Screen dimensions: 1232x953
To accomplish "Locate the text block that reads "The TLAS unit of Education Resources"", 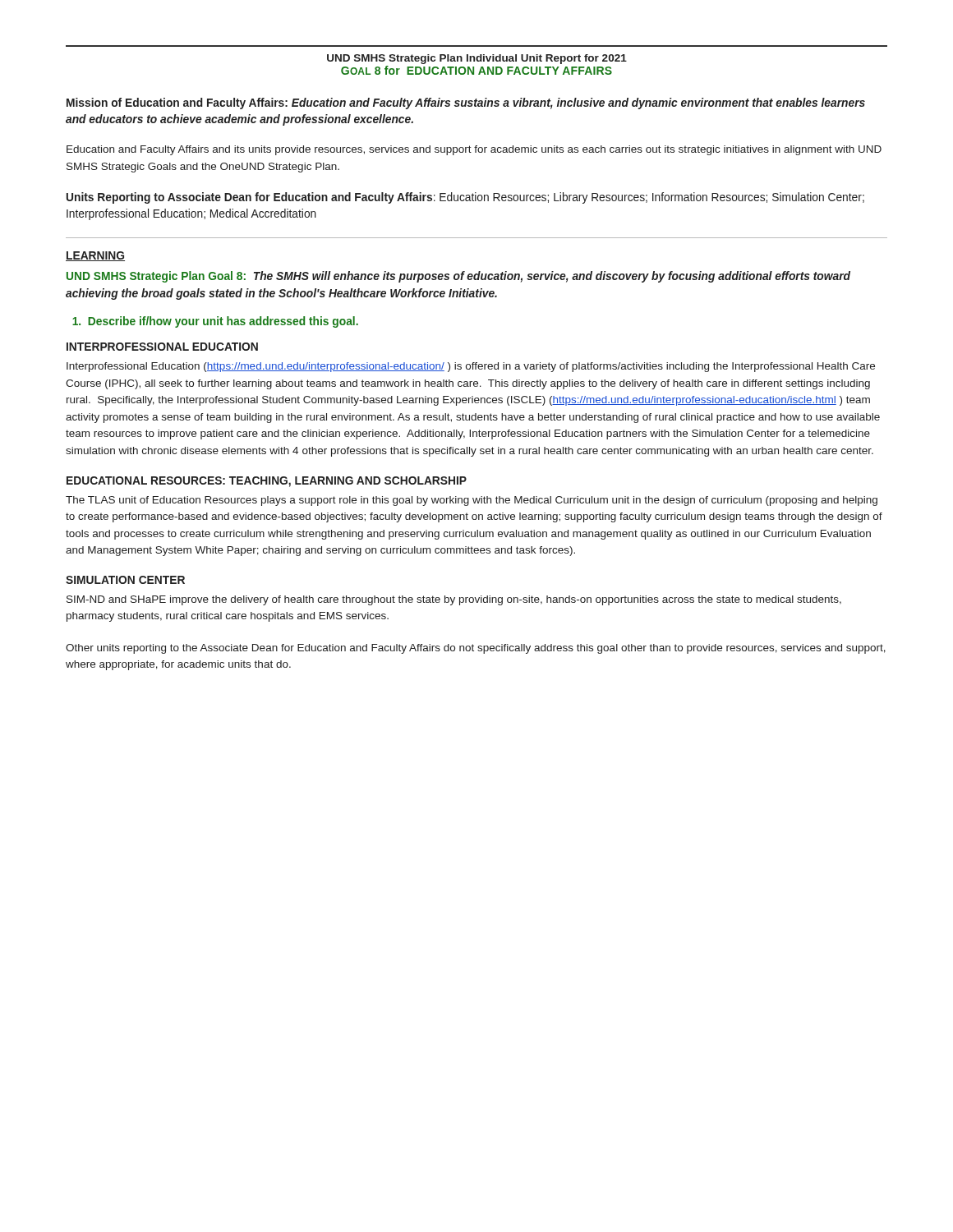I will pyautogui.click(x=474, y=525).
